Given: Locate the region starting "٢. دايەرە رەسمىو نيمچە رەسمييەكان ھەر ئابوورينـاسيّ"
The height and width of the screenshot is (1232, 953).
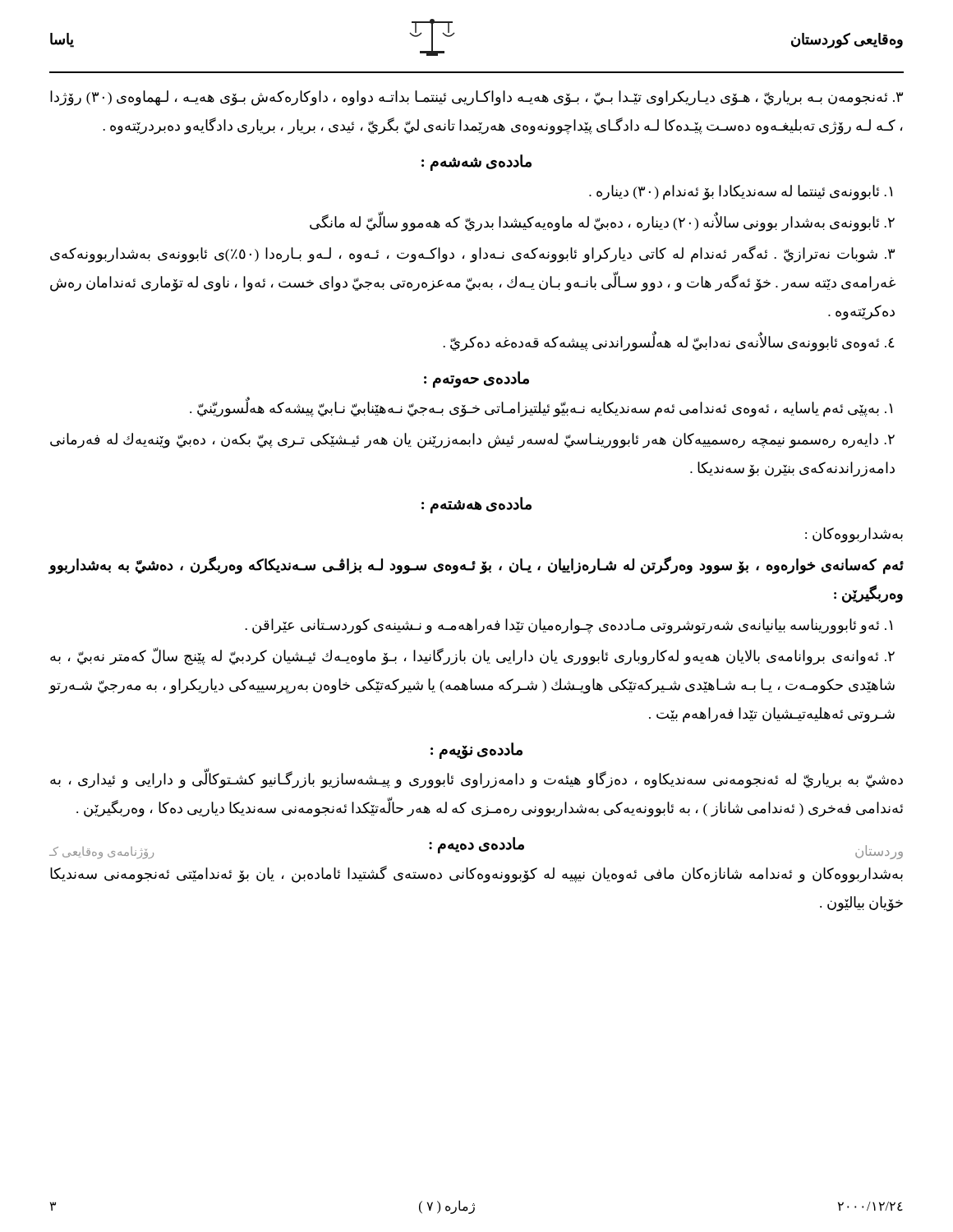Looking at the screenshot, I should click(472, 454).
